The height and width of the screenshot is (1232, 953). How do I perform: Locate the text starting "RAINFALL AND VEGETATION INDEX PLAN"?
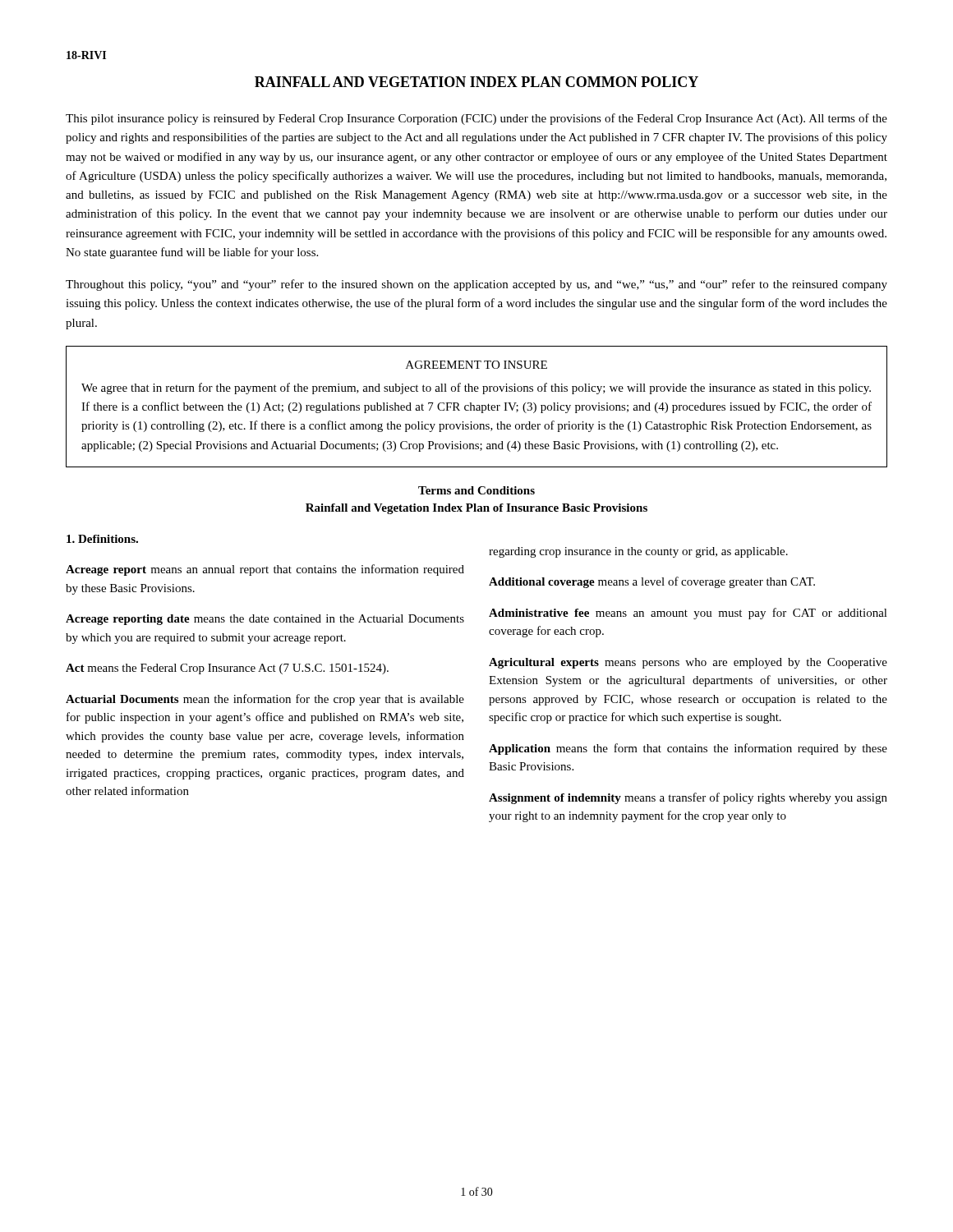coord(476,82)
